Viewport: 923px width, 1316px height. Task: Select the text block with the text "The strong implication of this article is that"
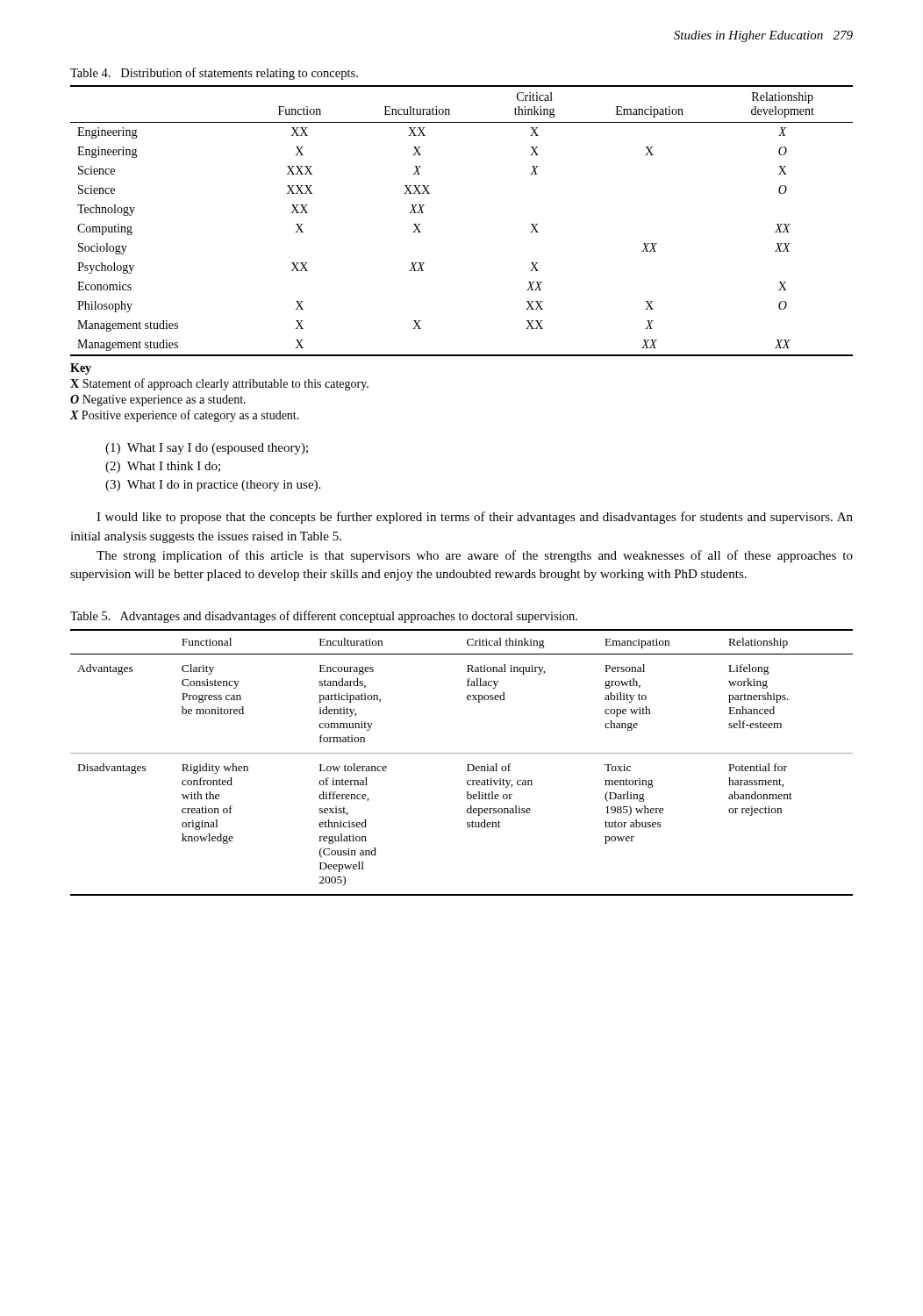(462, 564)
